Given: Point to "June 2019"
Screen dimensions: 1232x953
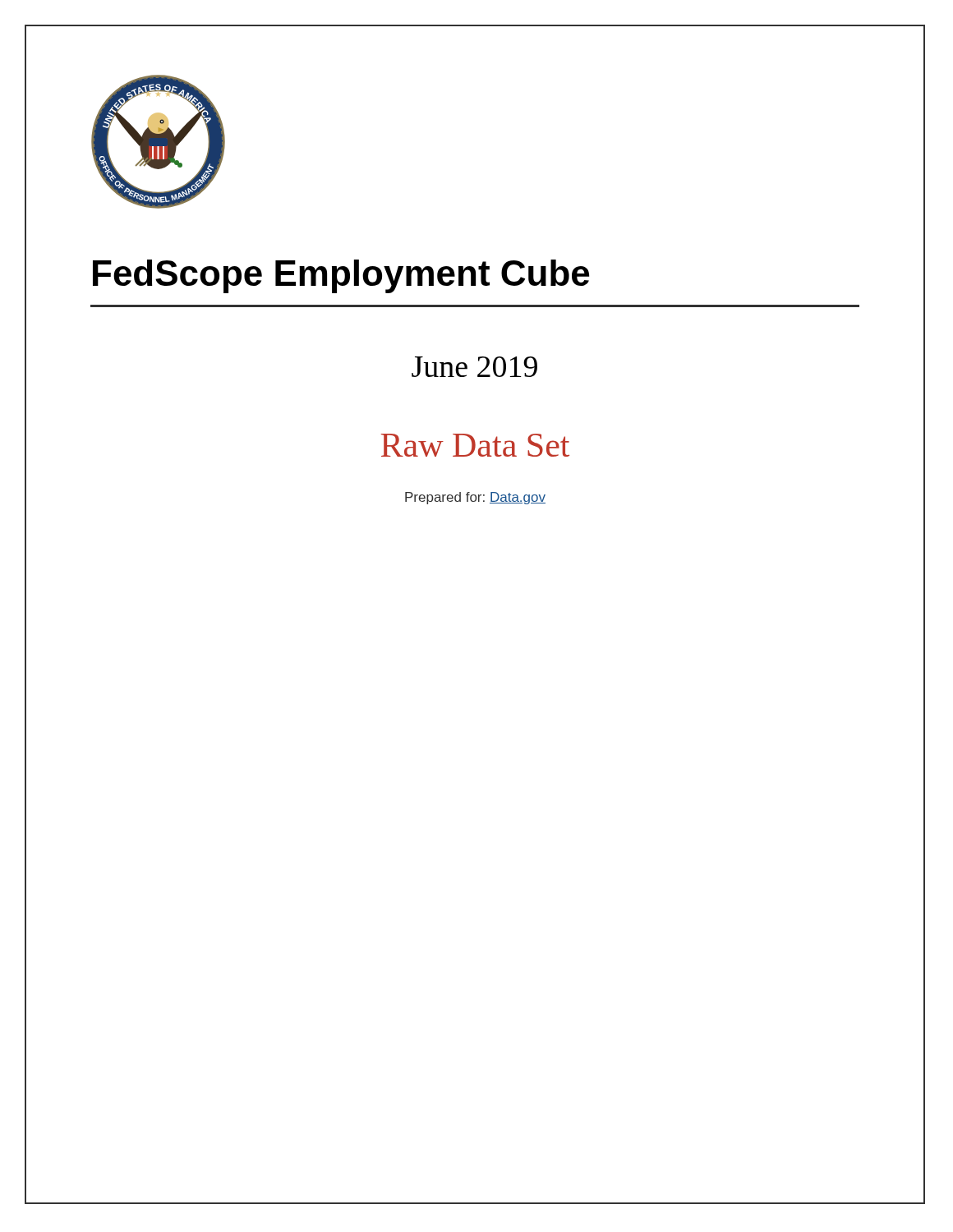Looking at the screenshot, I should pos(475,367).
